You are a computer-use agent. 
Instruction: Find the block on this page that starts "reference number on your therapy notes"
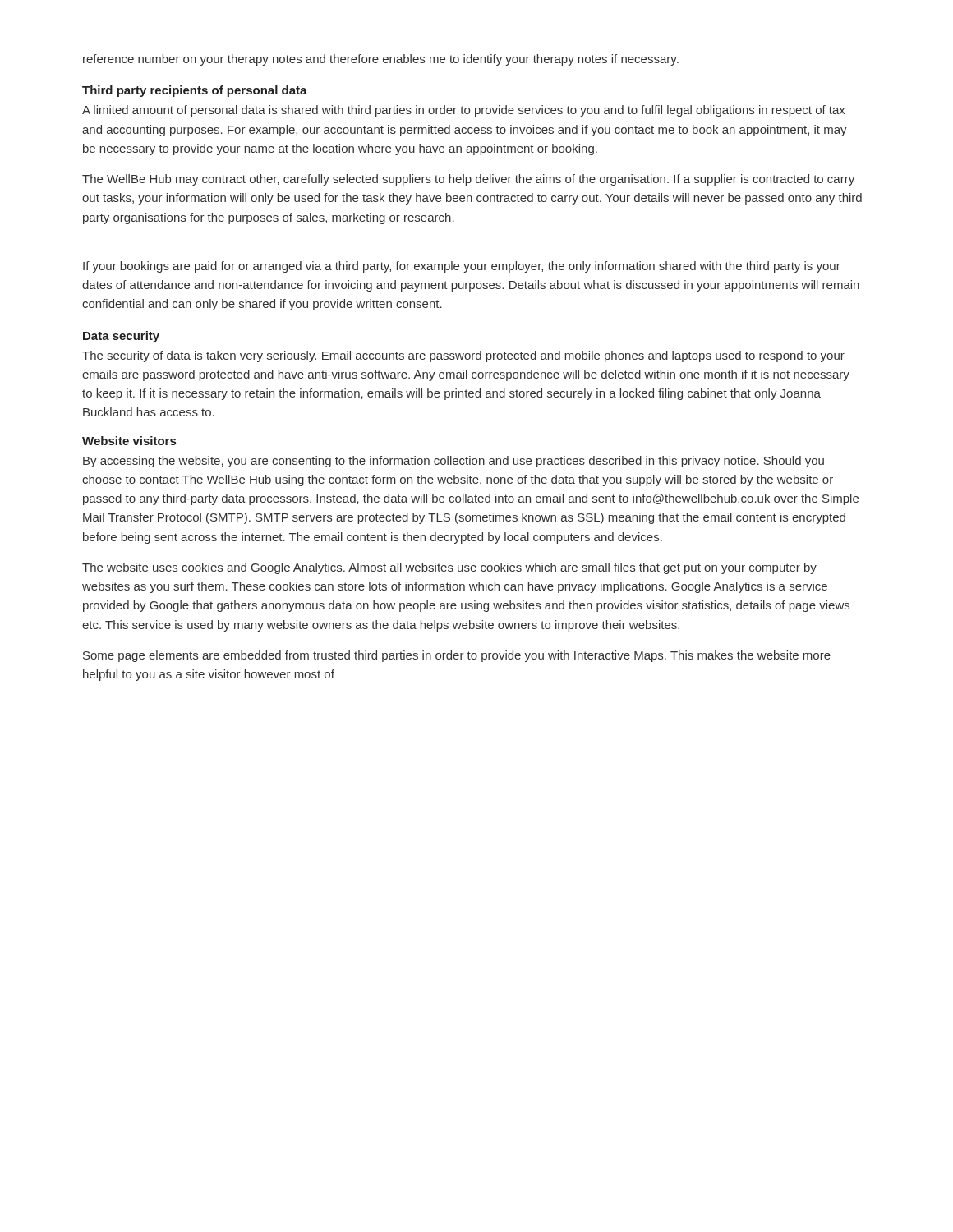[381, 59]
